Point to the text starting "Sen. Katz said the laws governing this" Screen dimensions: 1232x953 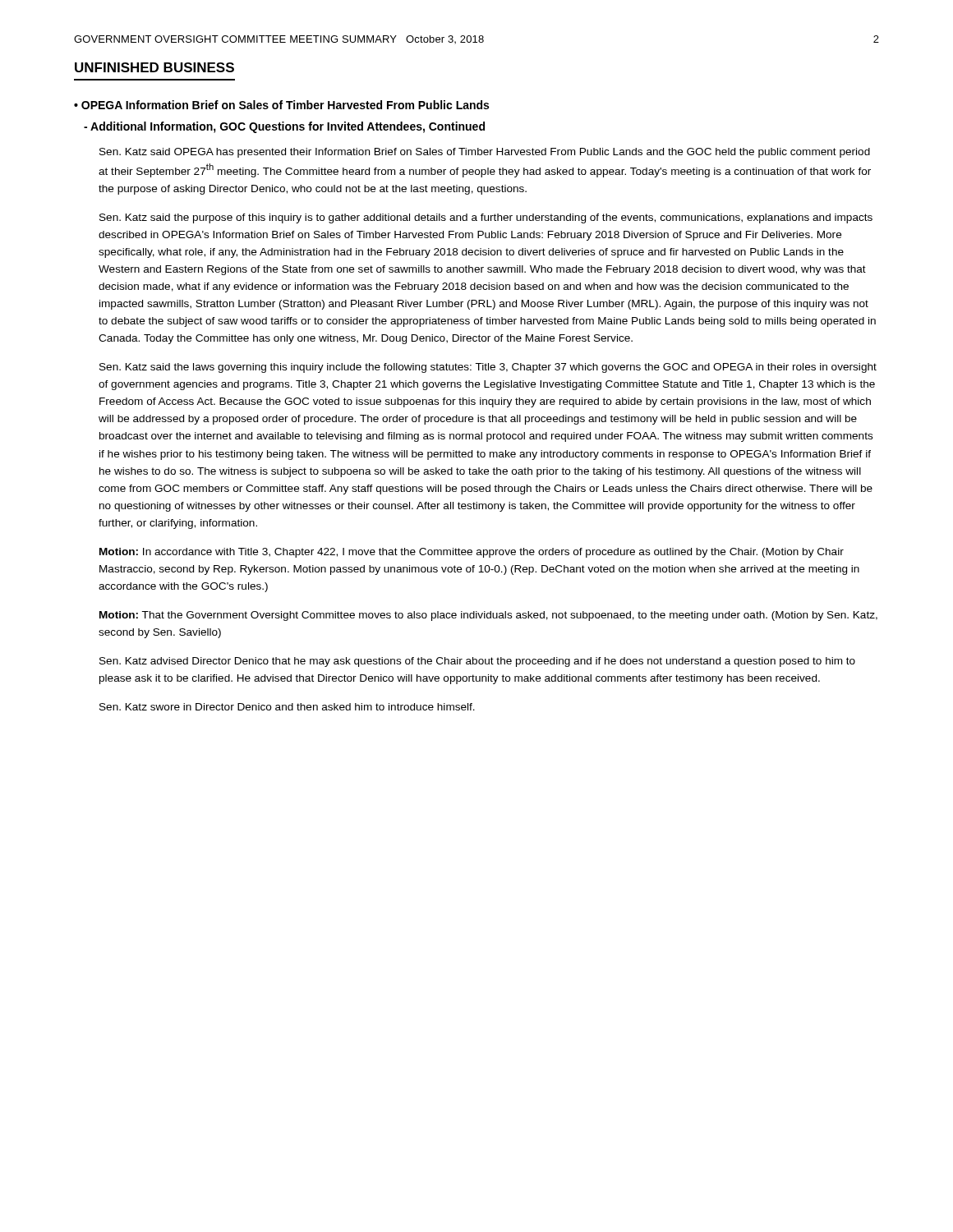(487, 445)
